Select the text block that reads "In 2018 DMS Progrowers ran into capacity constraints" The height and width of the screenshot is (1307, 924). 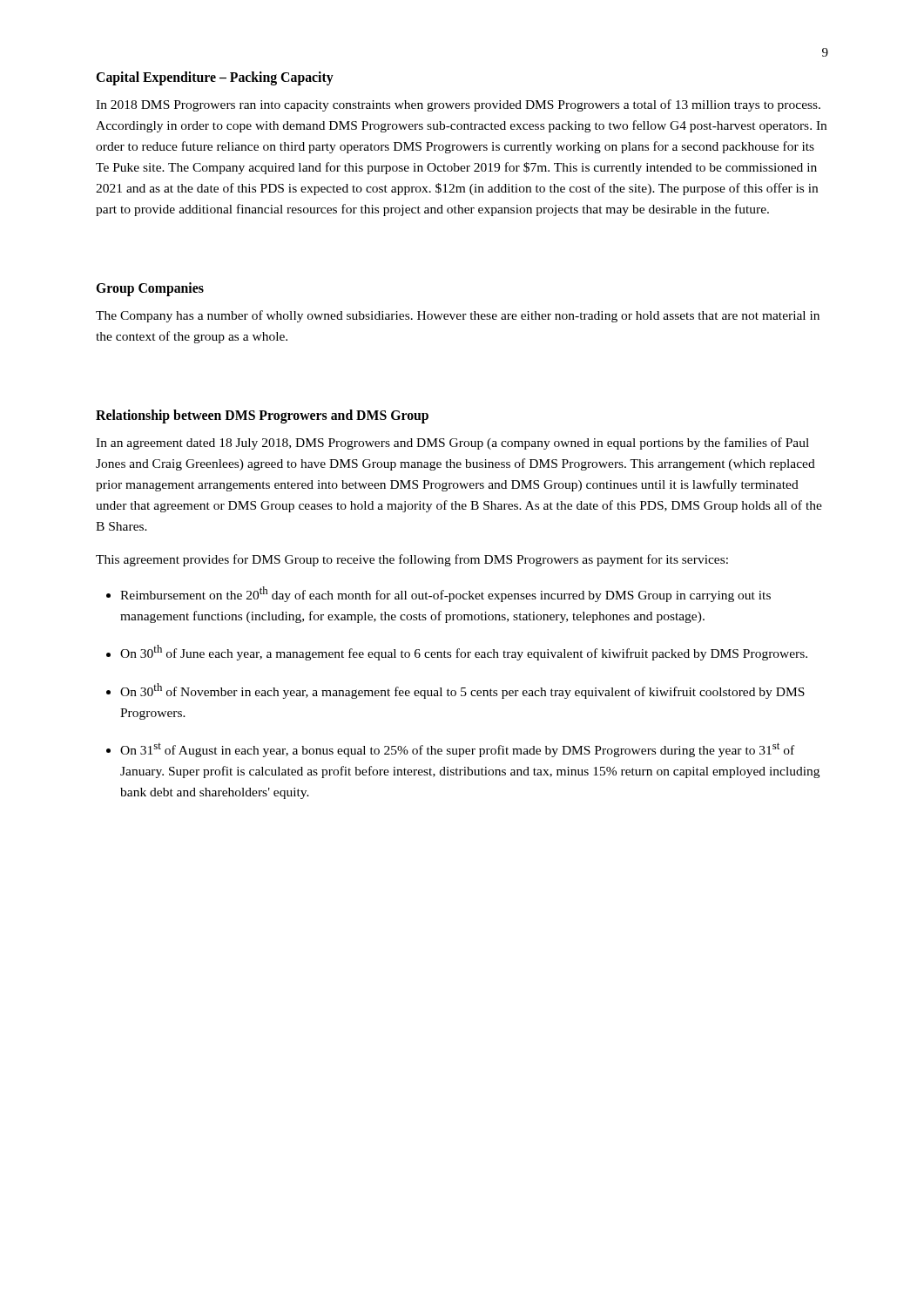461,156
